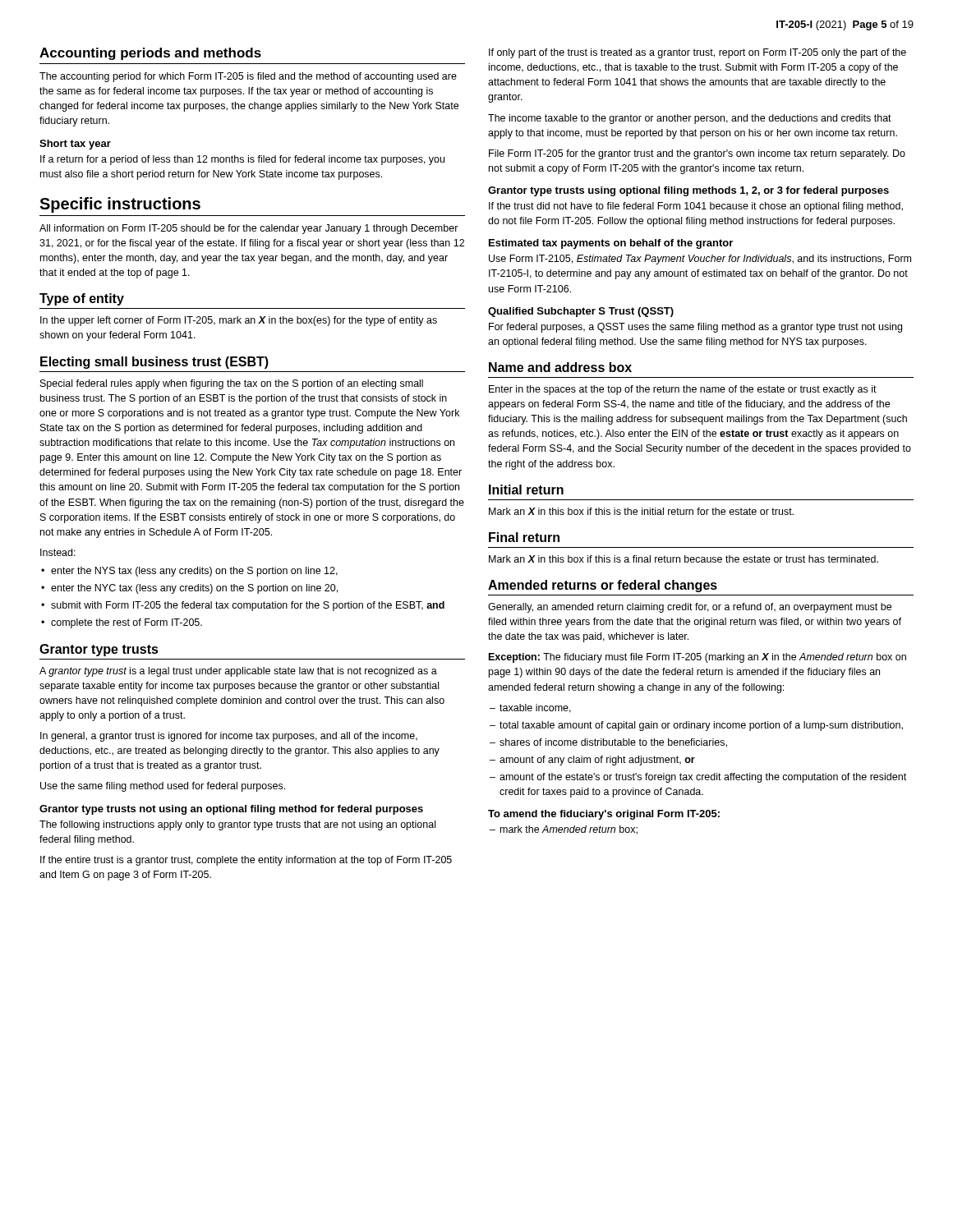Screen dimensions: 1232x953
Task: Where is the passage that starts "Enter in the spaces at the top of"?
Action: tap(700, 426)
